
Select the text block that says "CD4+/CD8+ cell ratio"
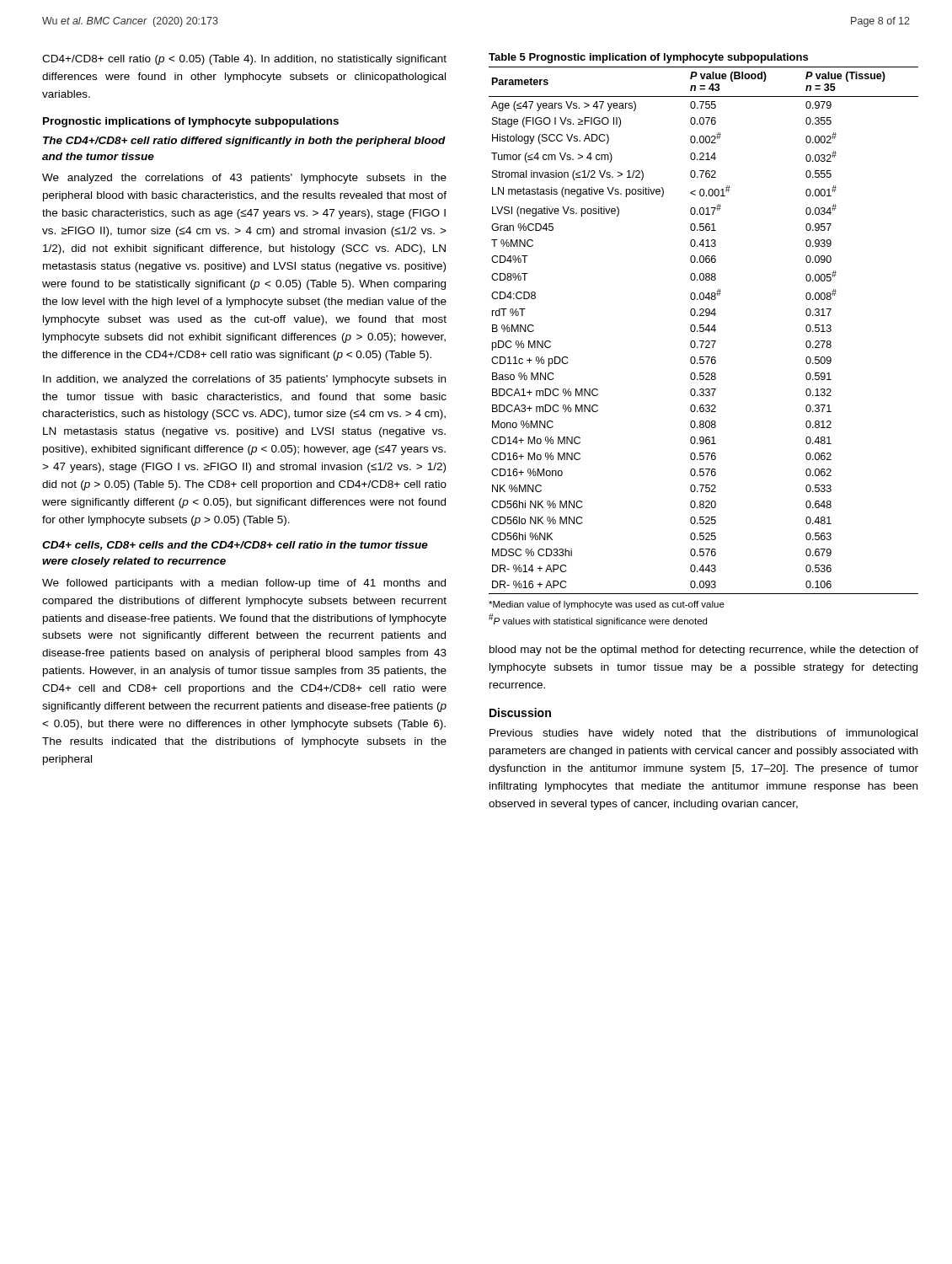(x=244, y=77)
